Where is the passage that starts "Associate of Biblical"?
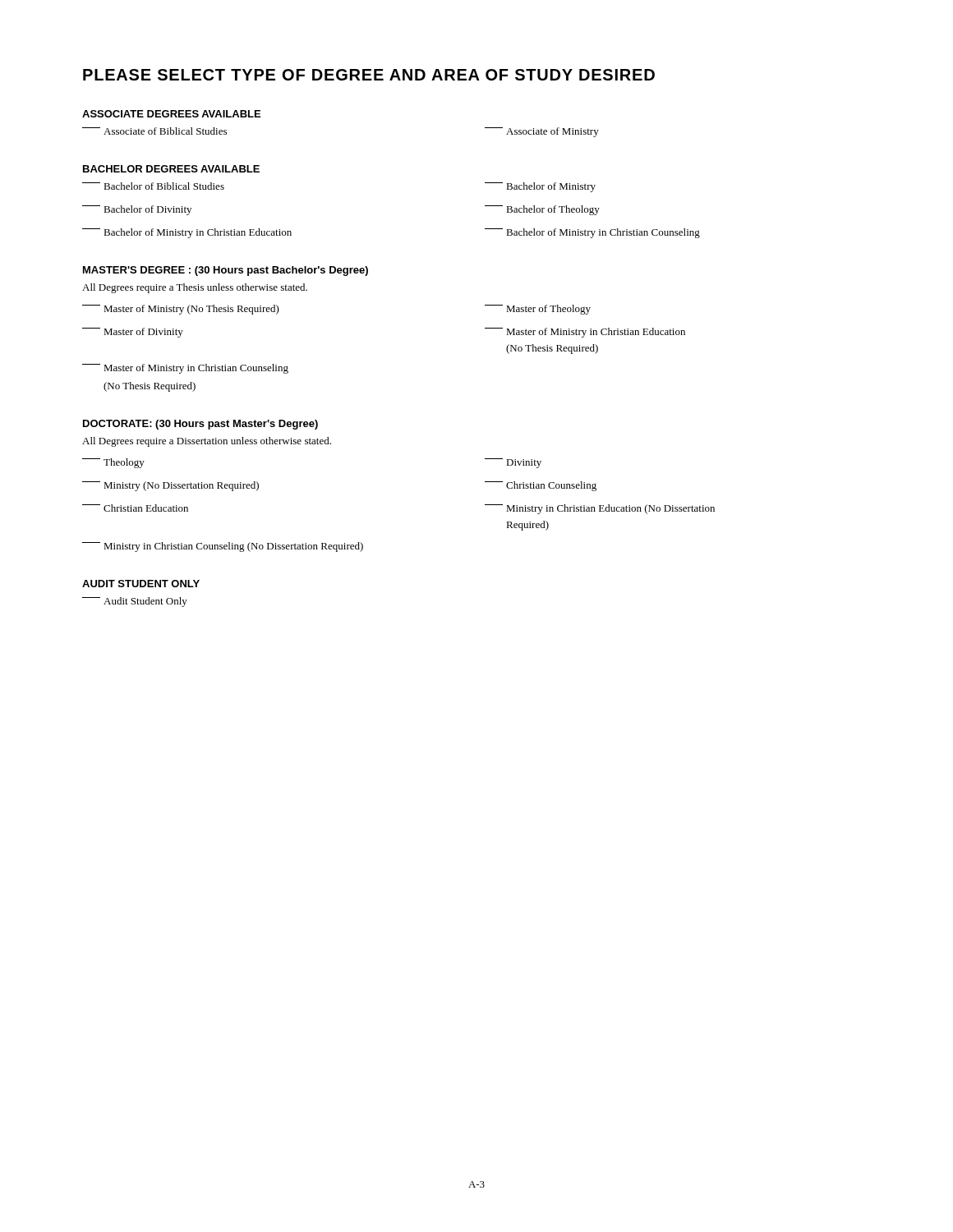This screenshot has height=1232, width=953. 155,131
